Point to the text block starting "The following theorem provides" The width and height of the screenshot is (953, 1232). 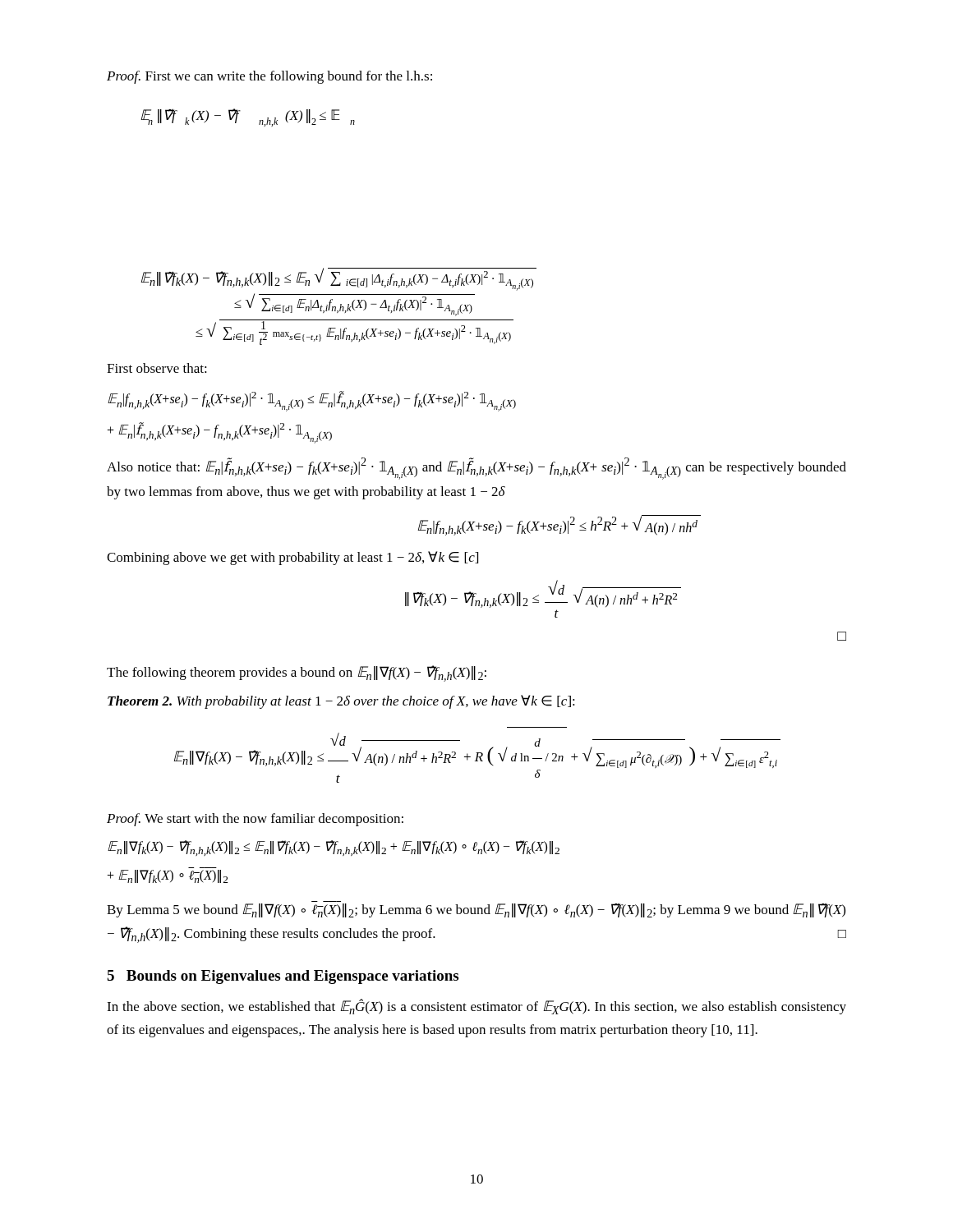[x=297, y=674]
